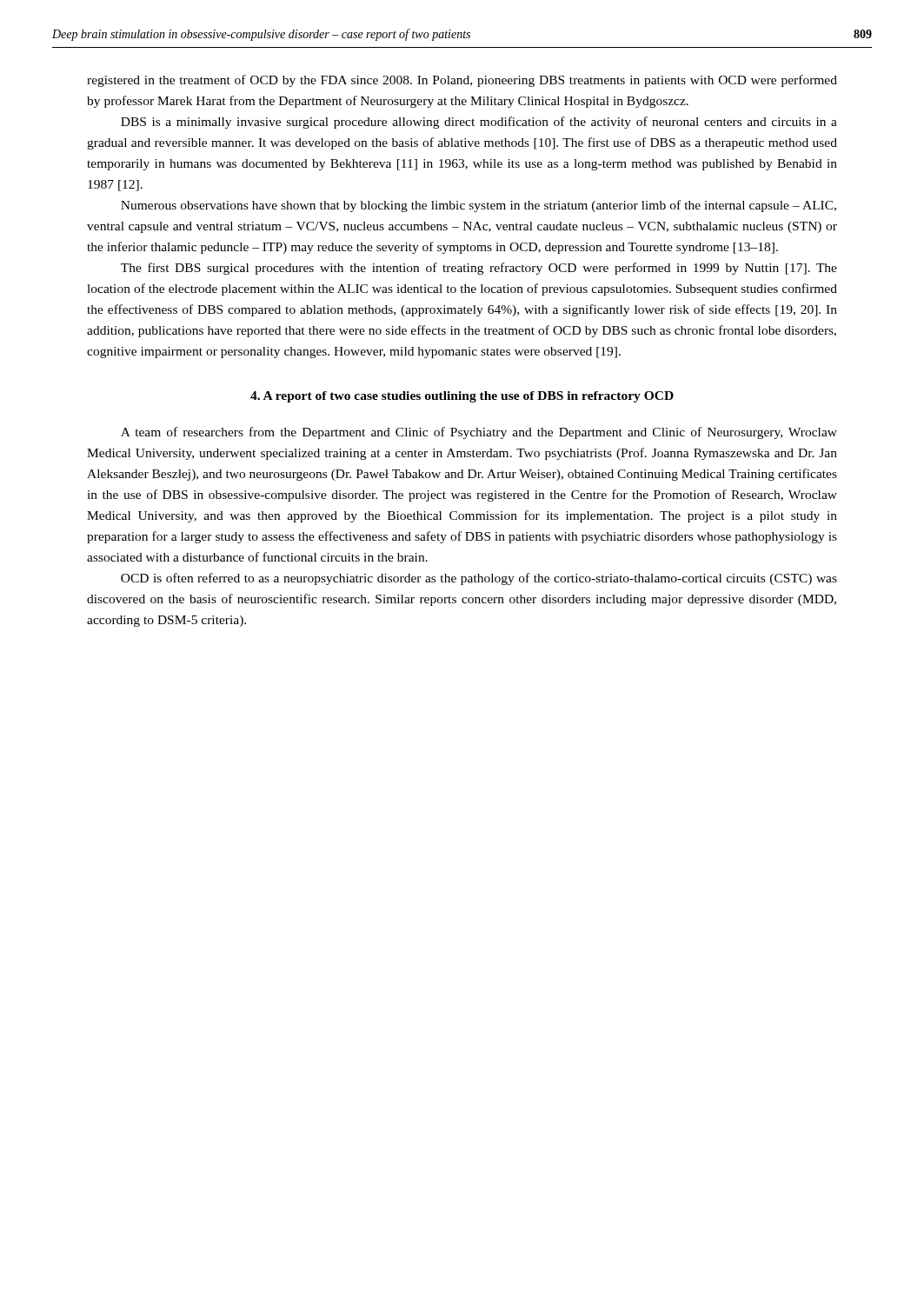The height and width of the screenshot is (1304, 924).
Task: Click on the text block starting "4. A report of two case studies outlining"
Action: 462,395
